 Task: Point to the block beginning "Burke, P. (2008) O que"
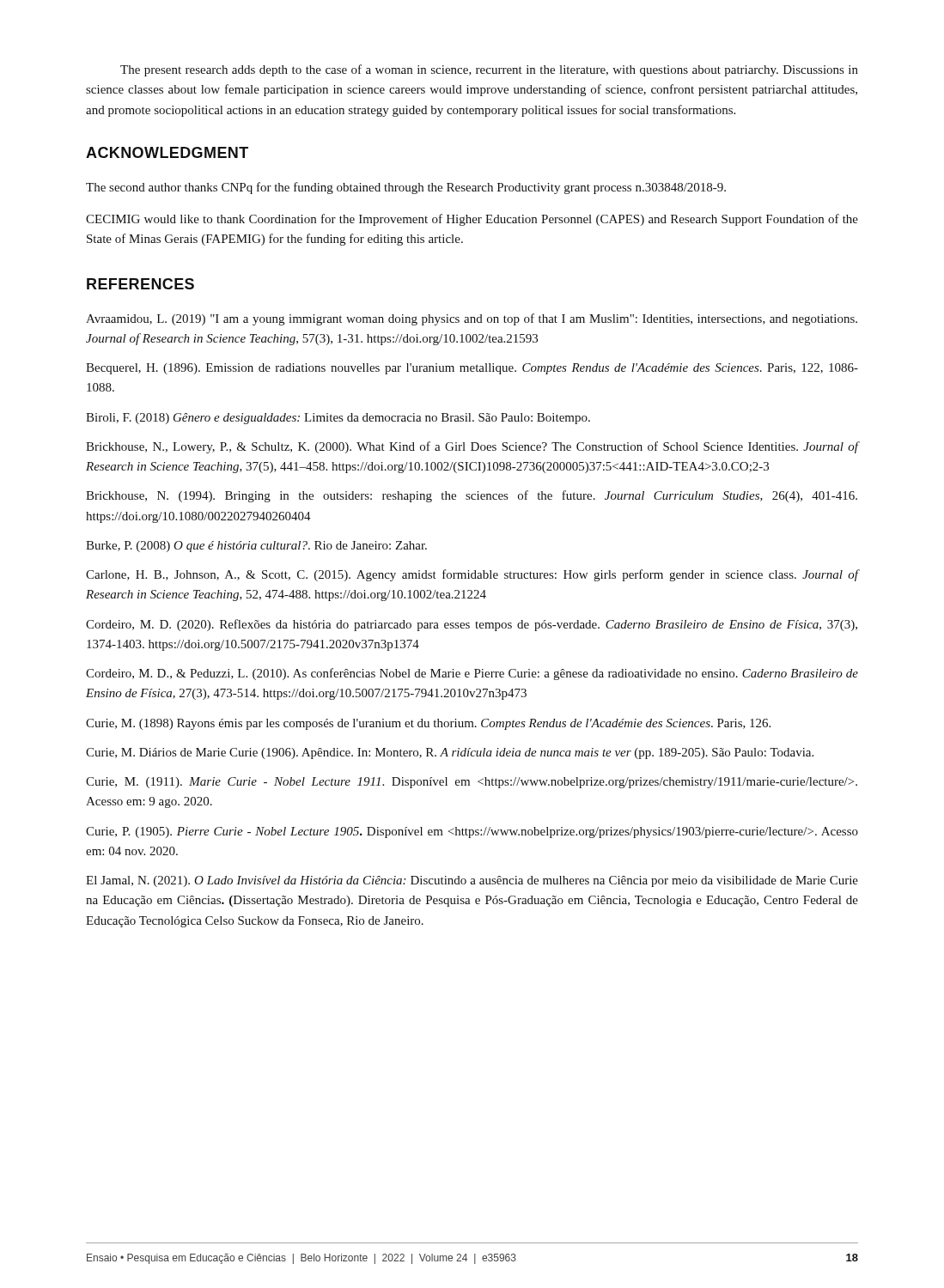click(x=257, y=545)
